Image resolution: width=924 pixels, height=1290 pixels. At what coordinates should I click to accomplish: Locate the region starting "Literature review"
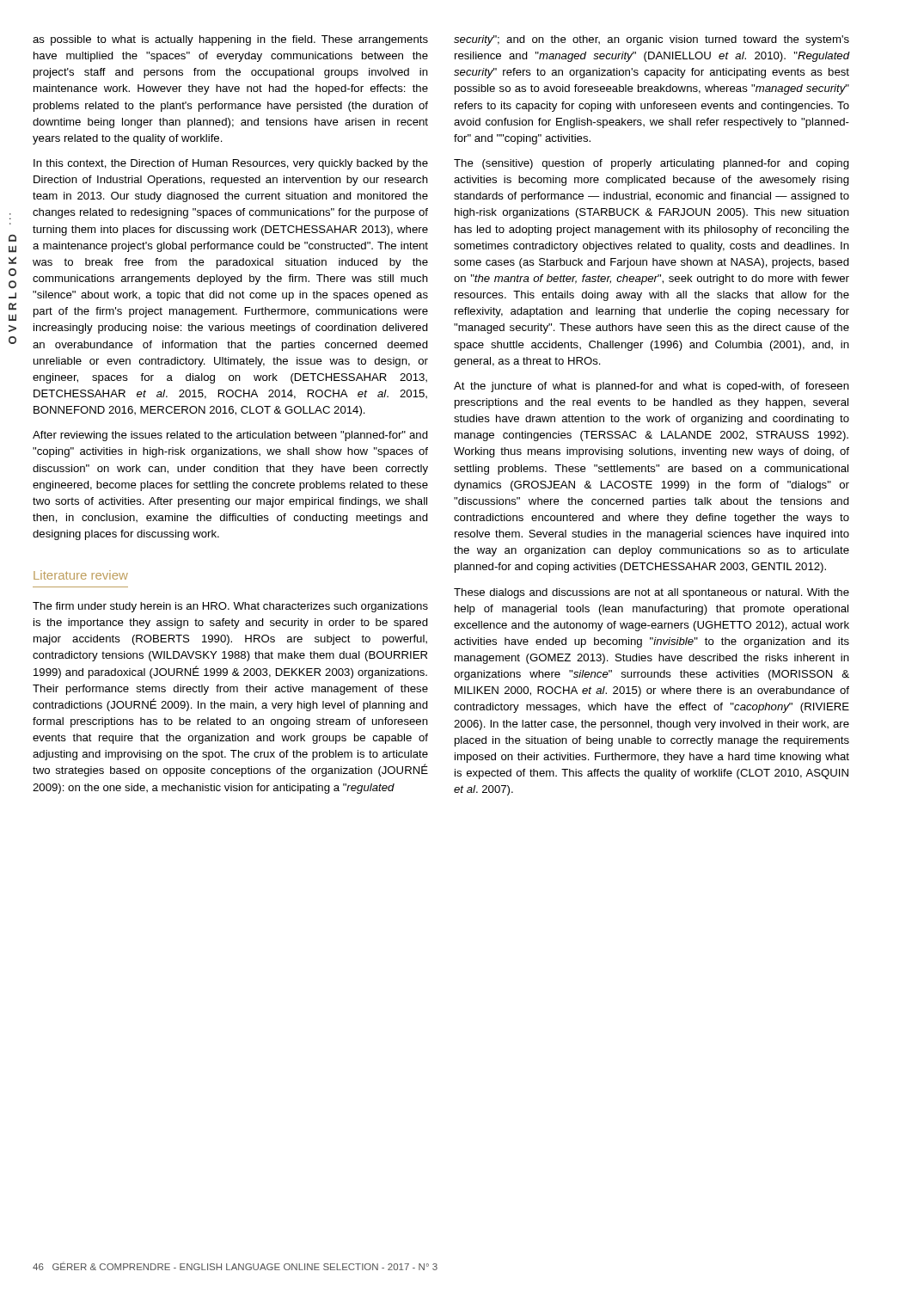pos(80,577)
